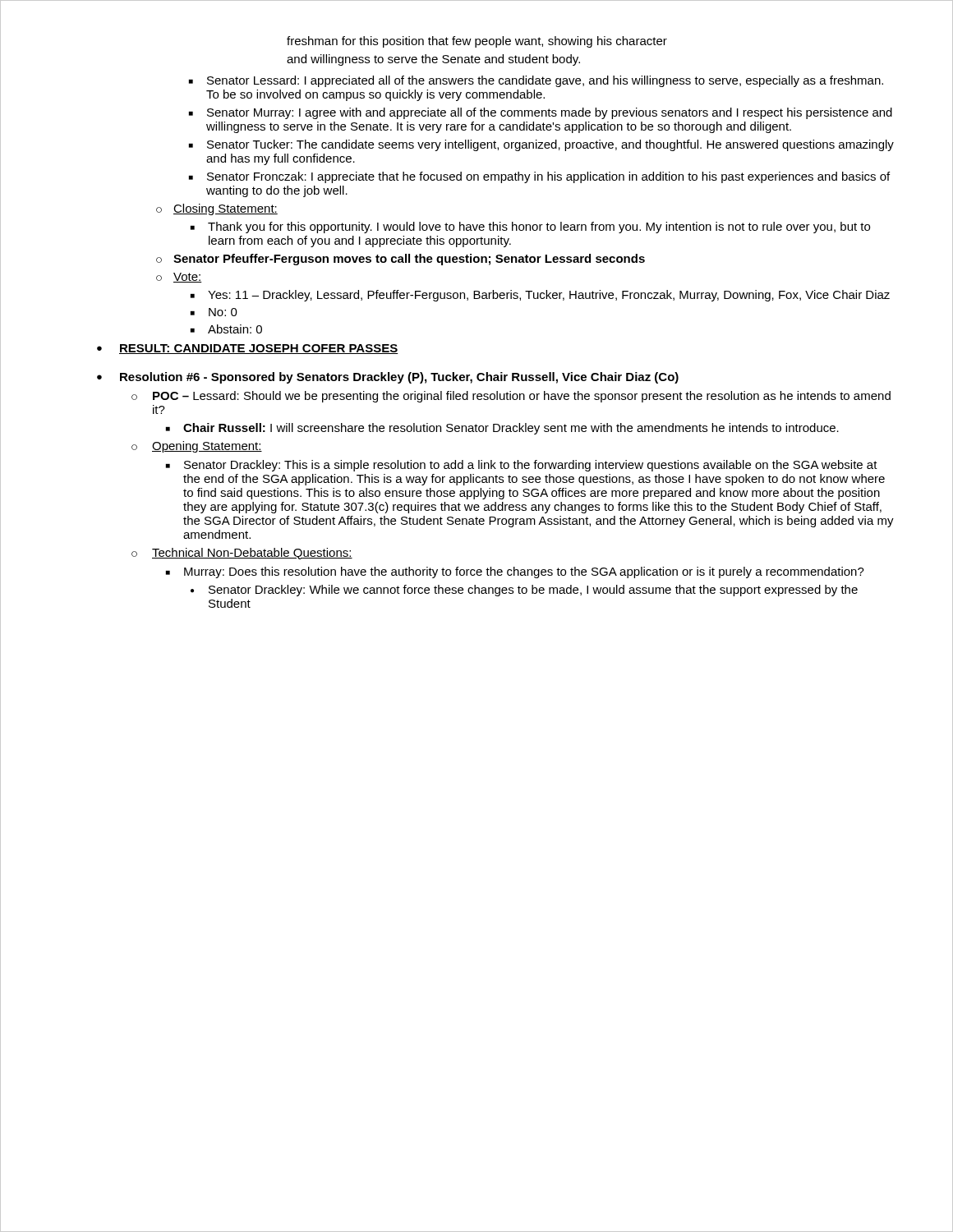Locate the text block starting "■ Senator Murray: I agree"
The image size is (953, 1232).
pyautogui.click(x=542, y=119)
